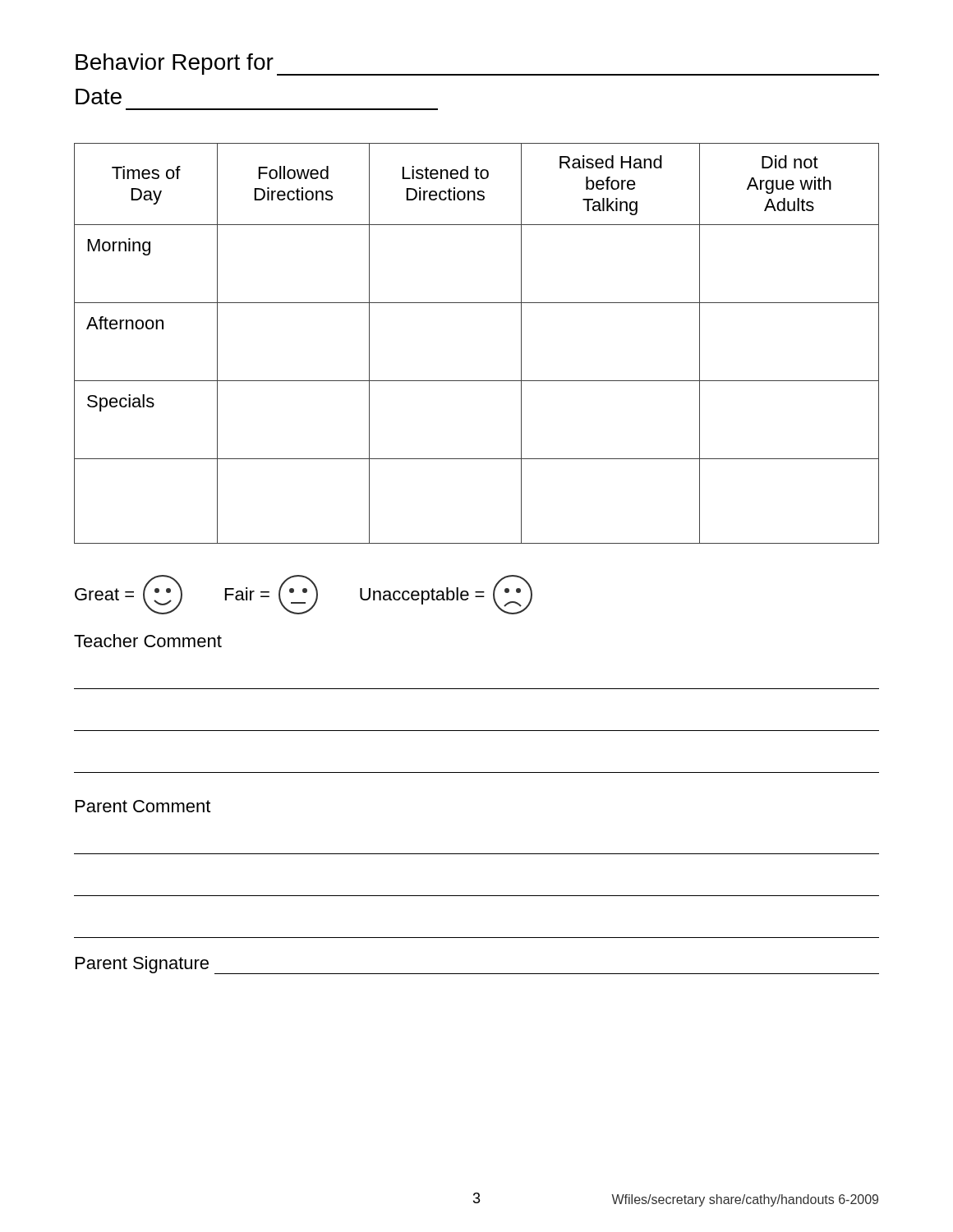
Task: Locate the table with the text "Raised Hand before Talking"
Action: pos(476,343)
